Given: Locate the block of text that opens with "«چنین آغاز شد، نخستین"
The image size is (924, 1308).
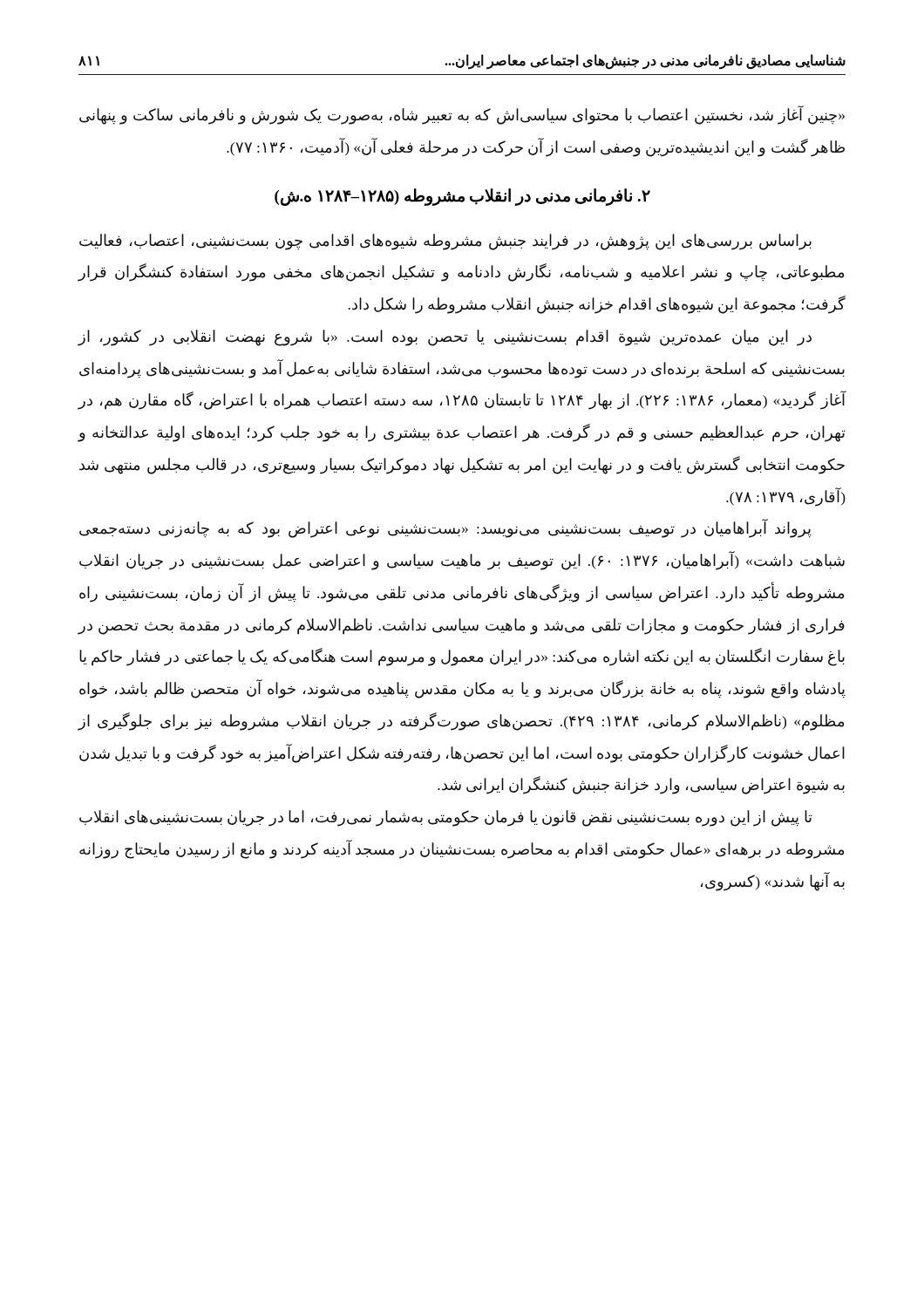Looking at the screenshot, I should [462, 131].
